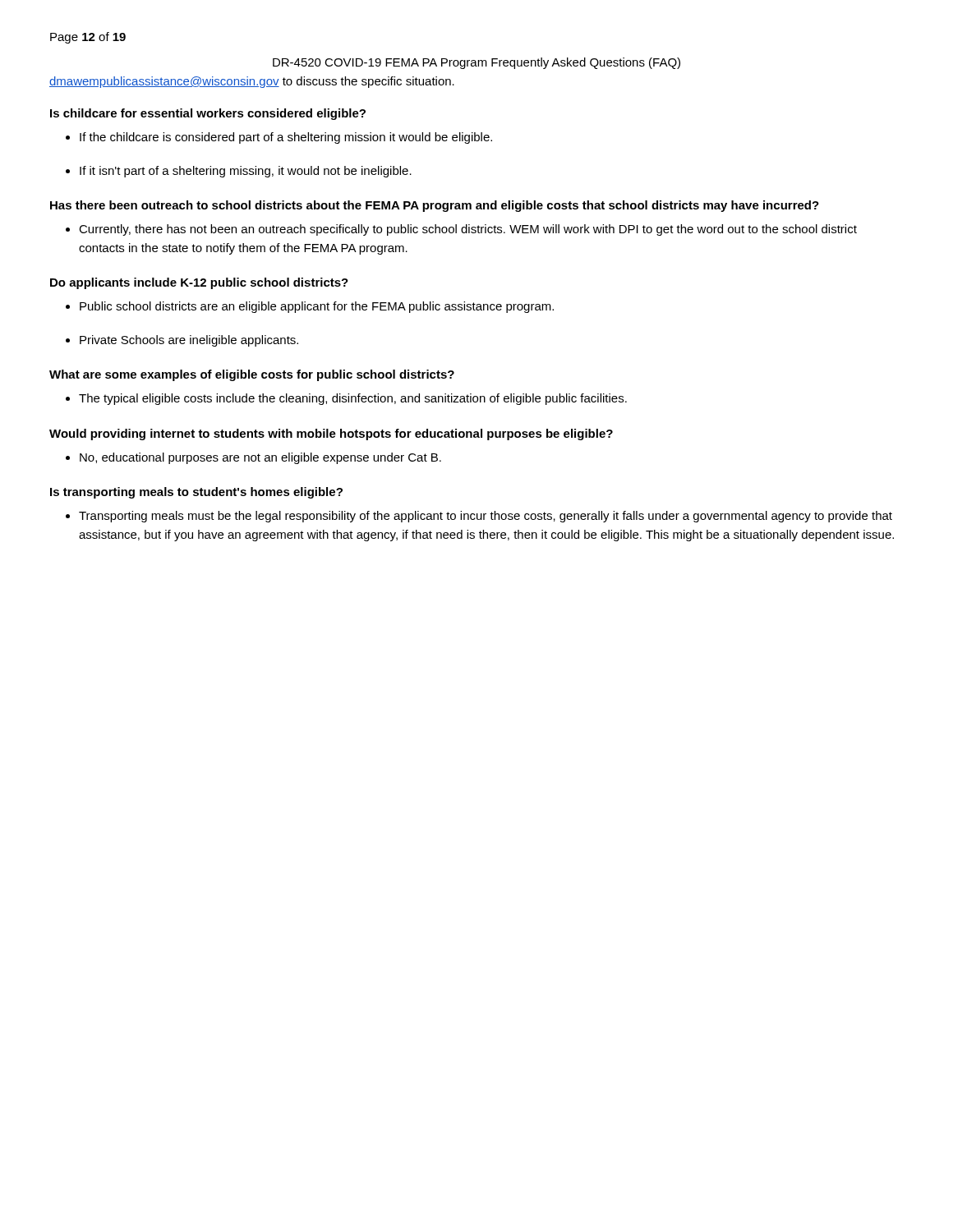The height and width of the screenshot is (1232, 953).
Task: Point to the text starting "Currently, there has not been an"
Action: [x=476, y=239]
